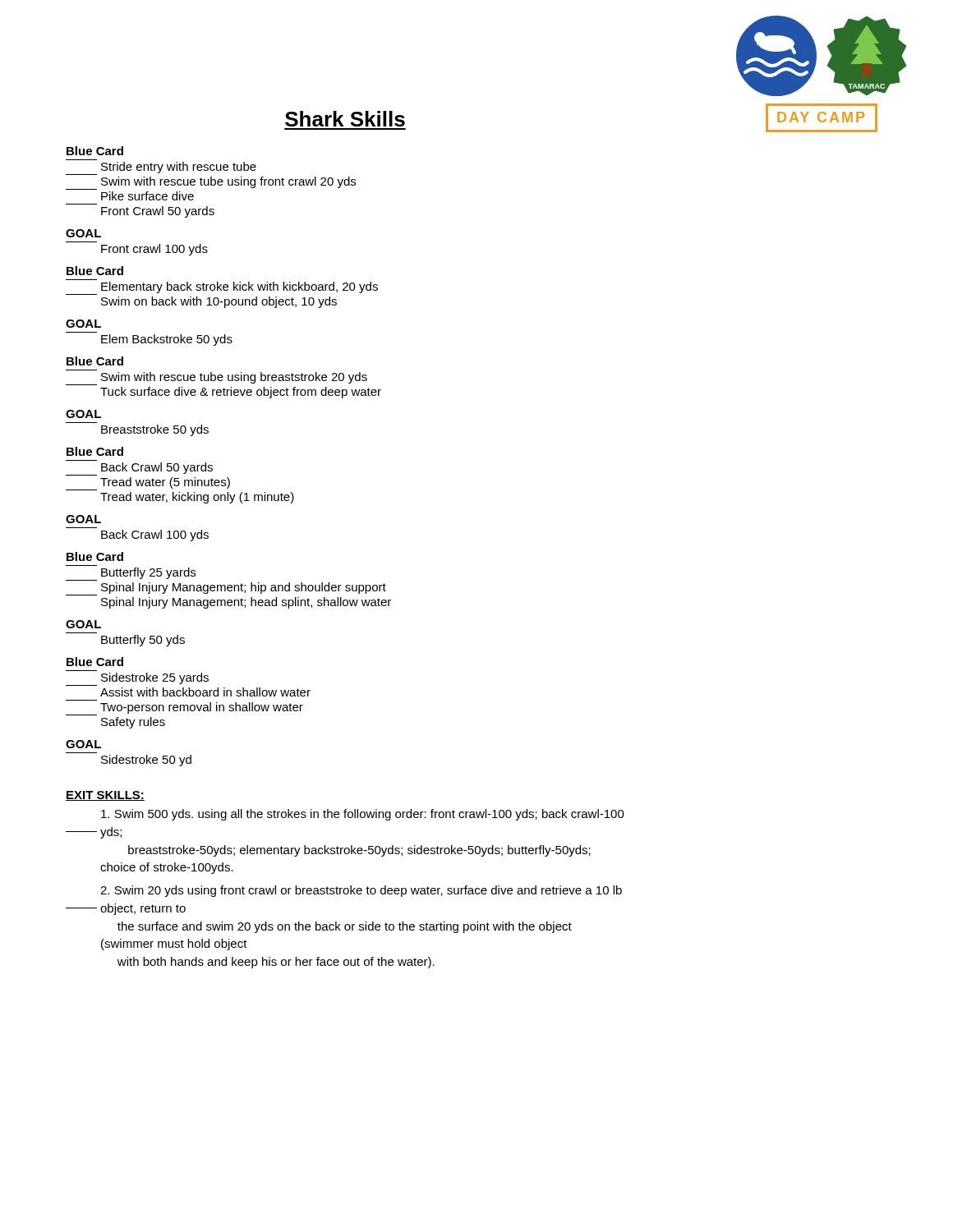953x1232 pixels.
Task: Click on the list item that reads "Swim 500 yds. using all the strokes"
Action: [345, 841]
